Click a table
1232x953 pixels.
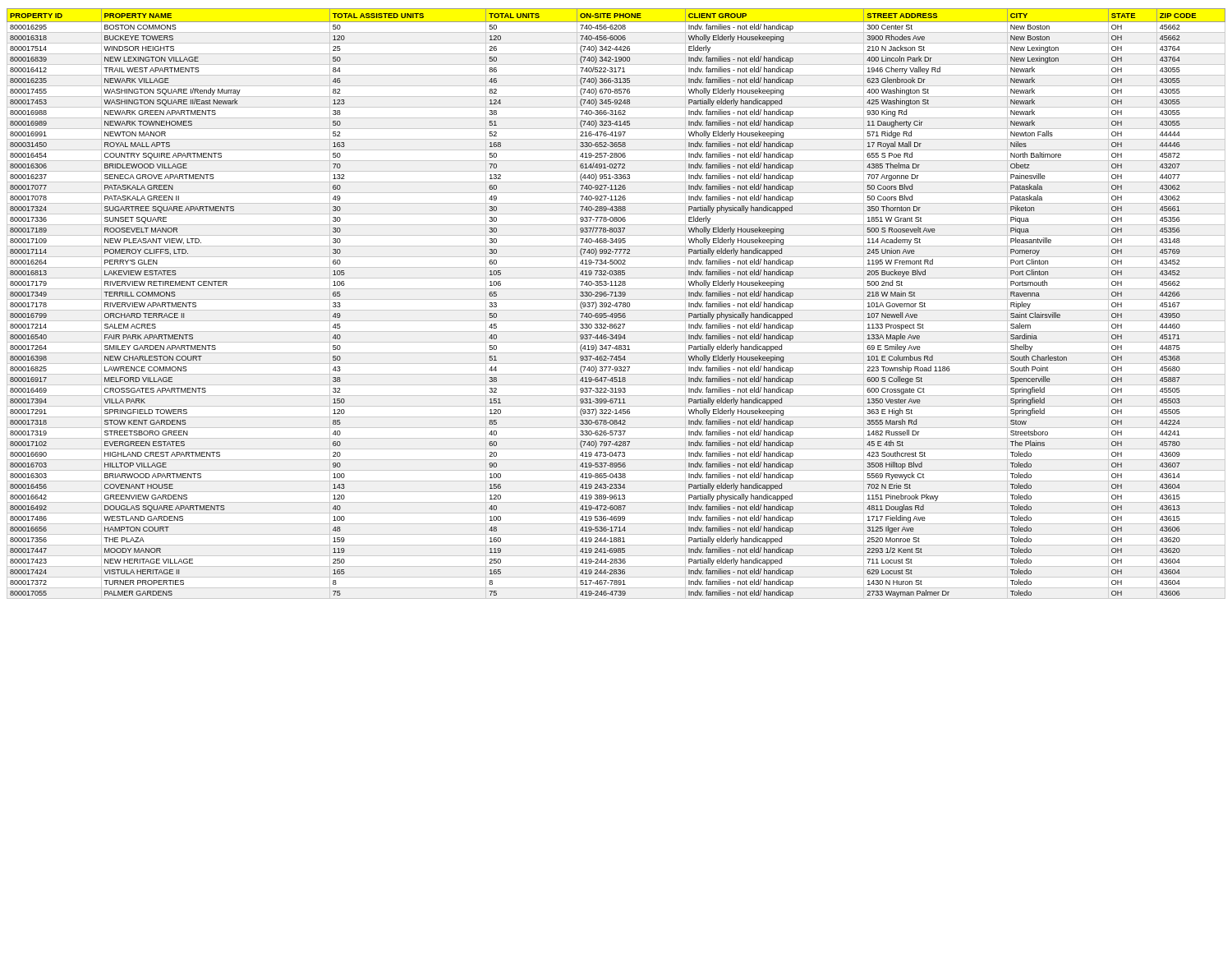[616, 304]
